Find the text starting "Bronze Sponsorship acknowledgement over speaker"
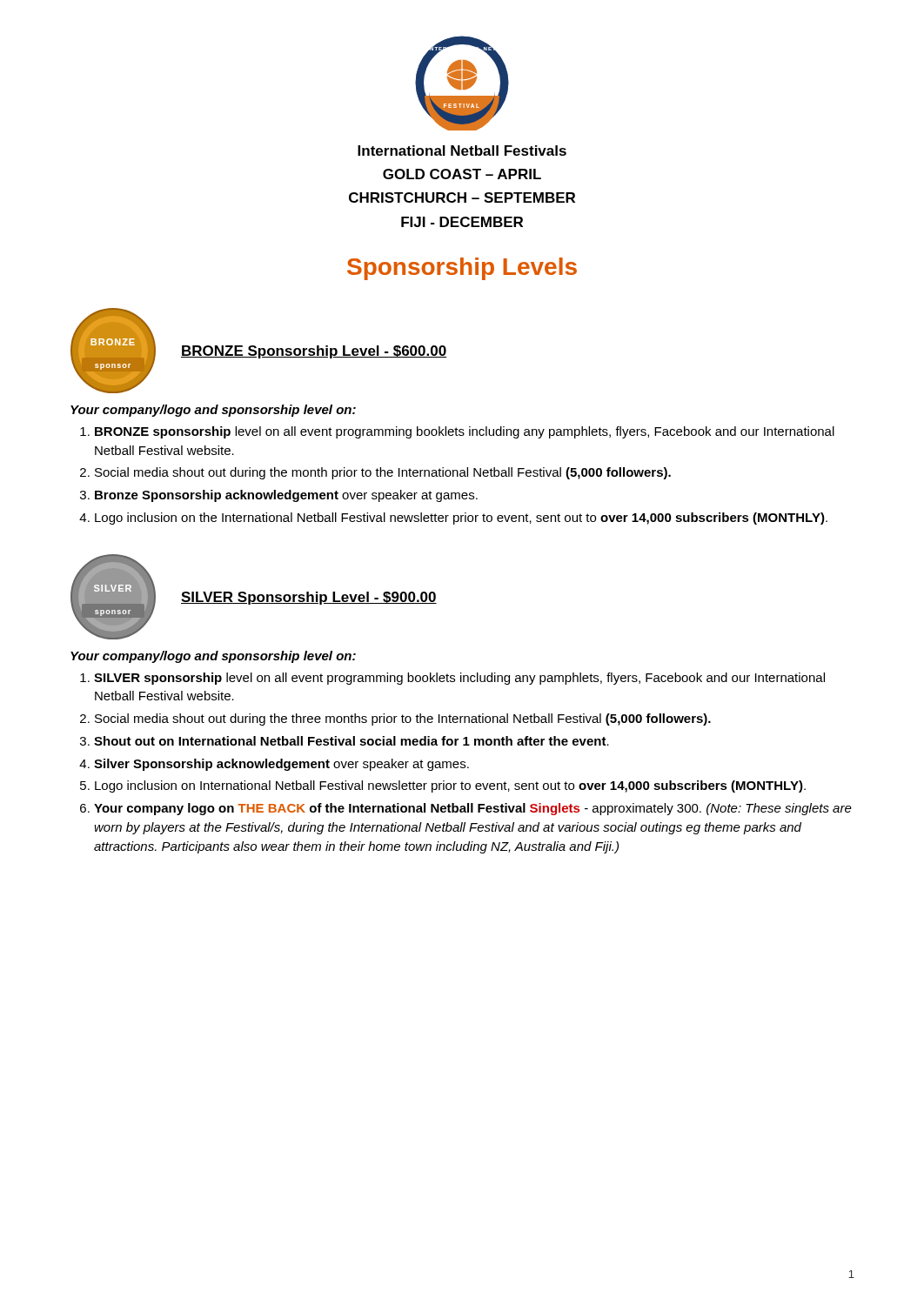 [x=286, y=495]
